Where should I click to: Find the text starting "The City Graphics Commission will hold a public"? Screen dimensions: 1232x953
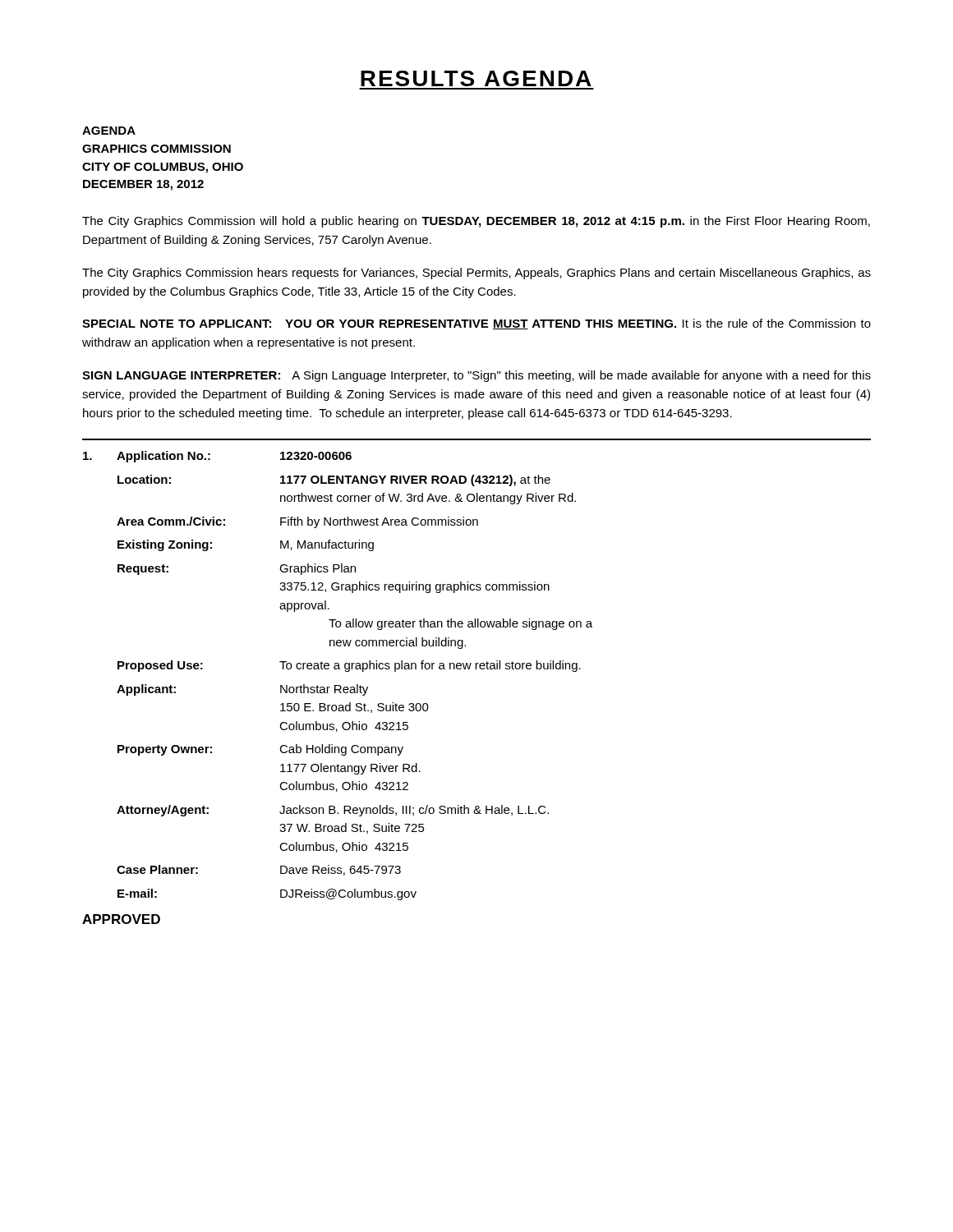point(476,230)
